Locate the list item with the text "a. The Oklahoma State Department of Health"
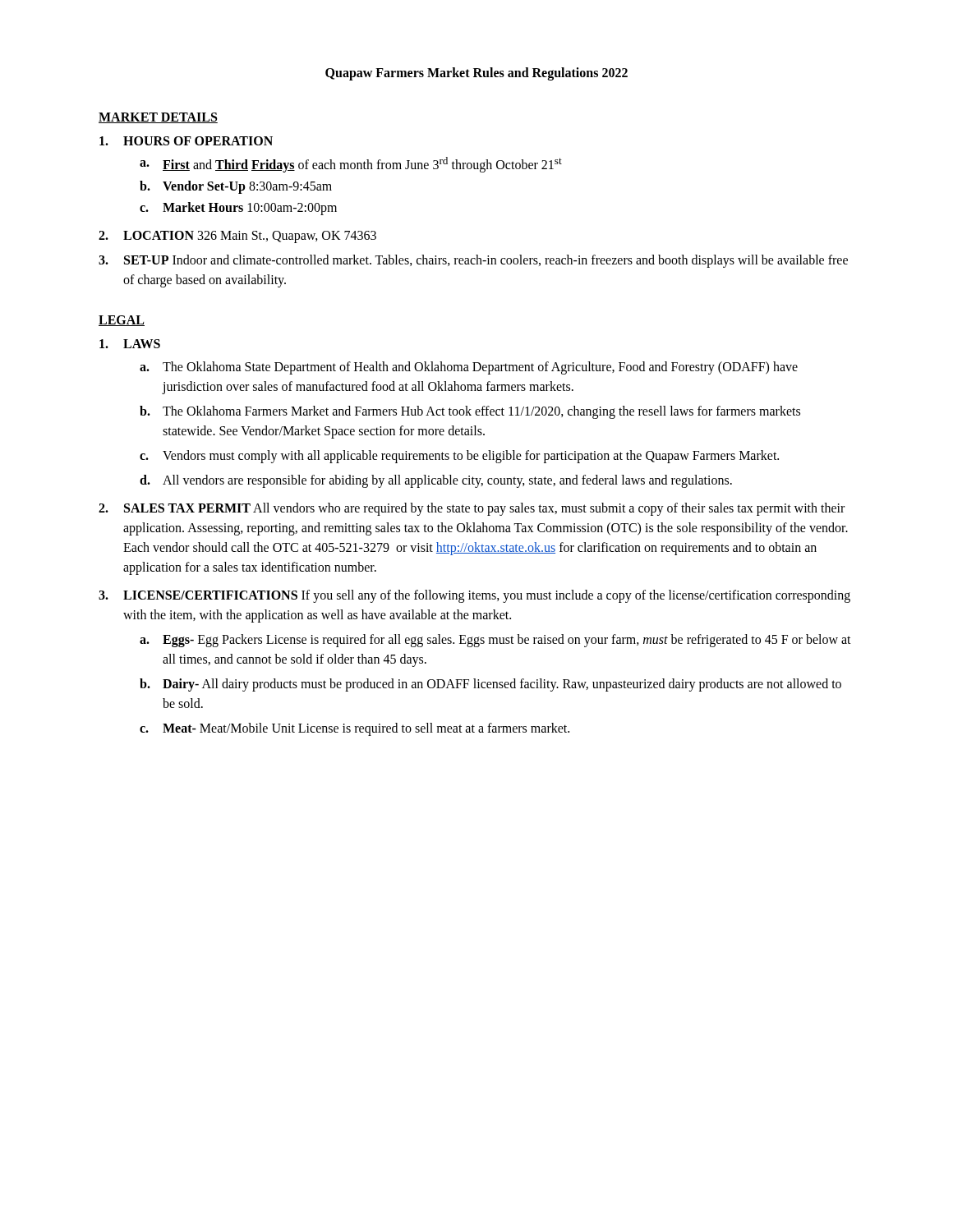This screenshot has width=953, height=1232. coord(497,377)
